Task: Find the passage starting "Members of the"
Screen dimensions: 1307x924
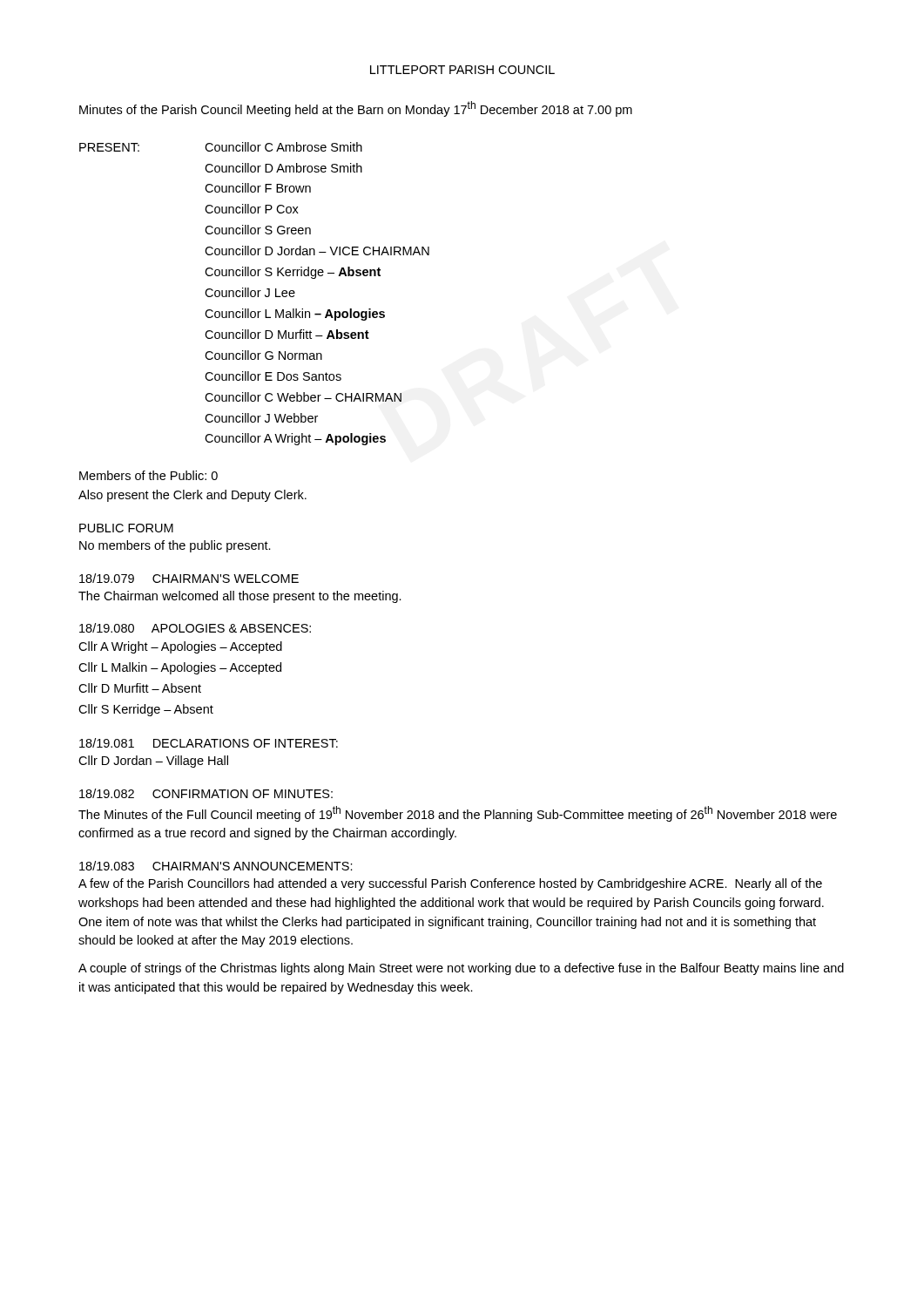Action: click(193, 486)
